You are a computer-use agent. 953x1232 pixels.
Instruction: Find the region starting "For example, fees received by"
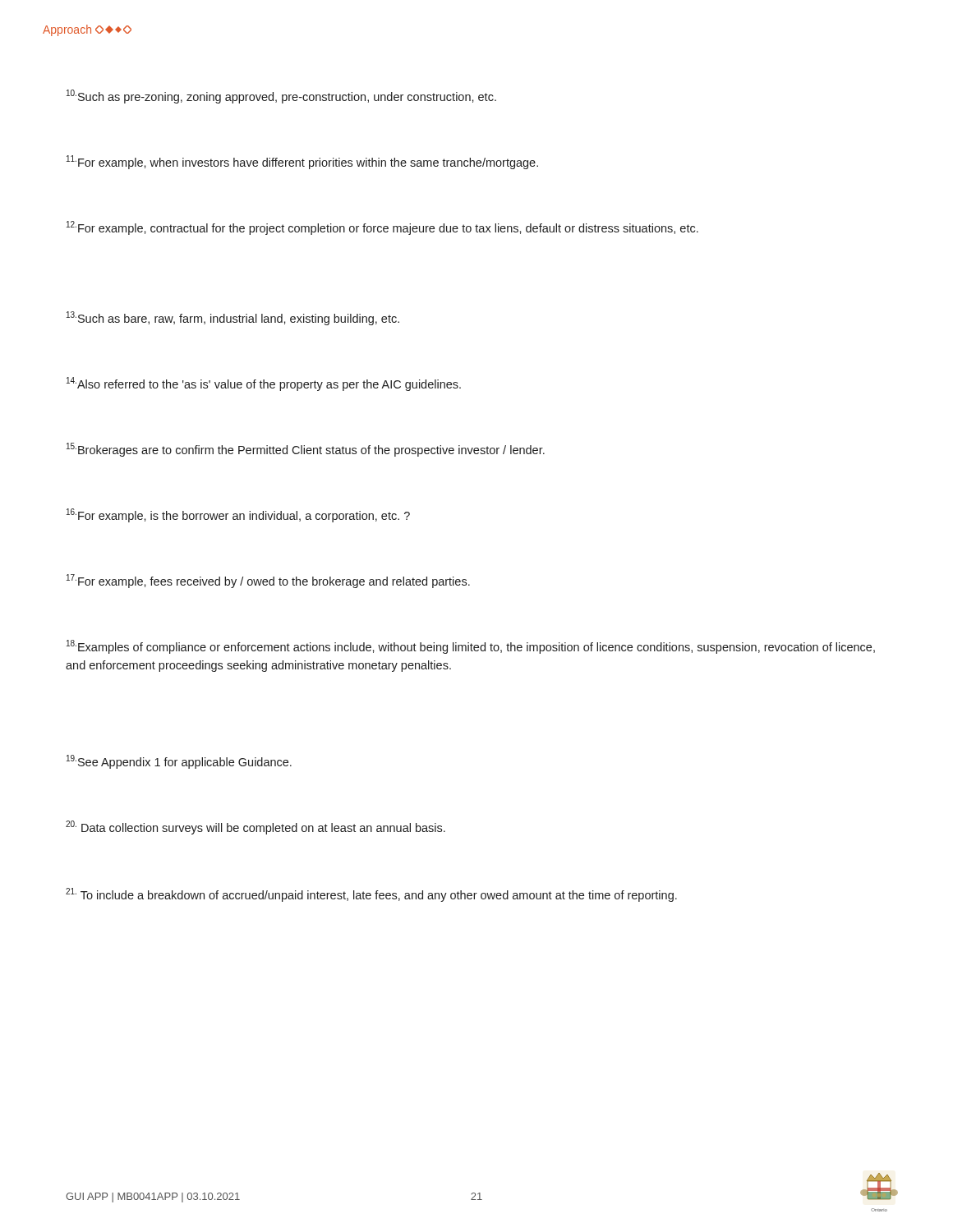(268, 581)
